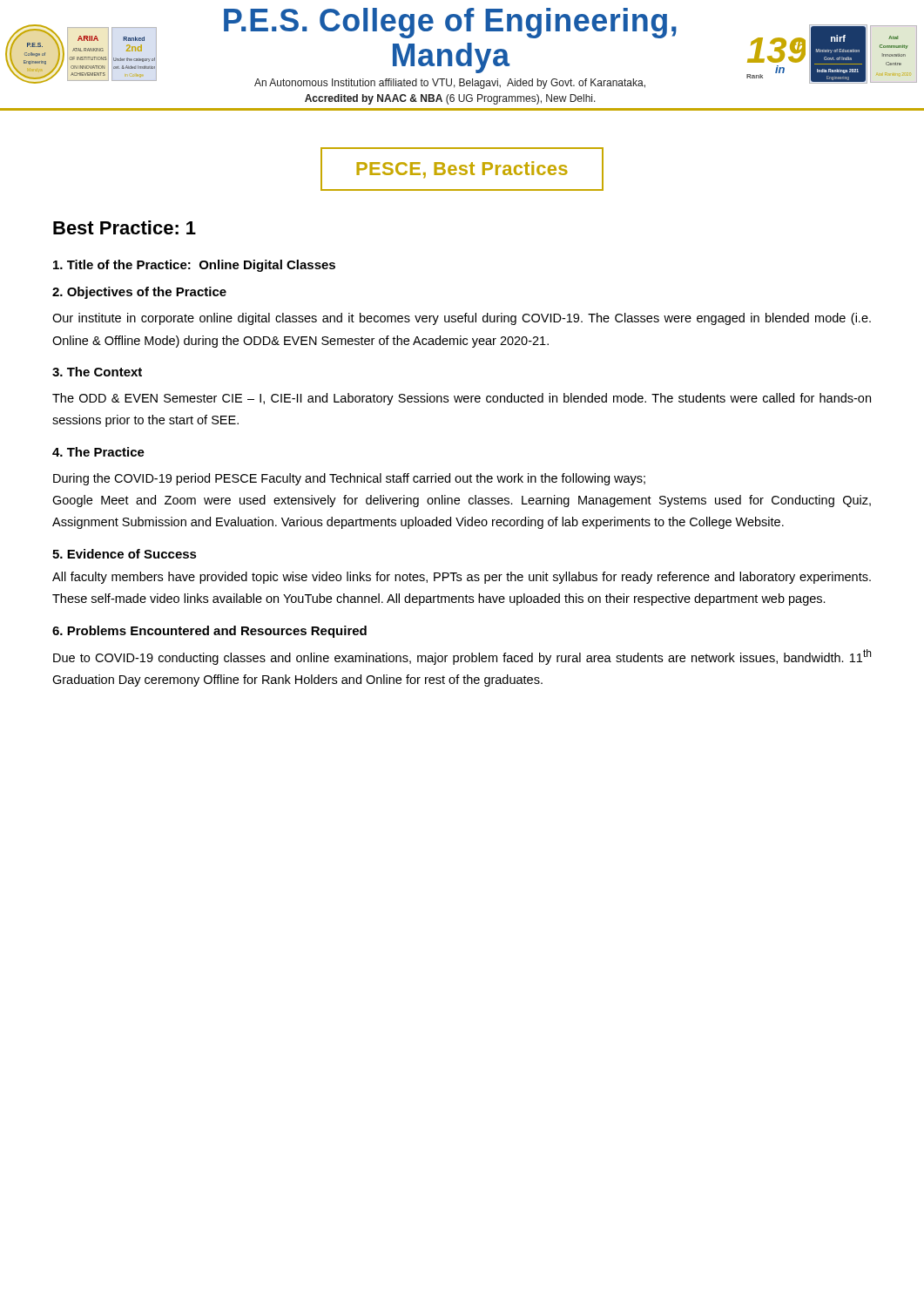The width and height of the screenshot is (924, 1307).
Task: Locate the block of text that opens with "All faculty members have provided topic wise video"
Action: pos(462,588)
